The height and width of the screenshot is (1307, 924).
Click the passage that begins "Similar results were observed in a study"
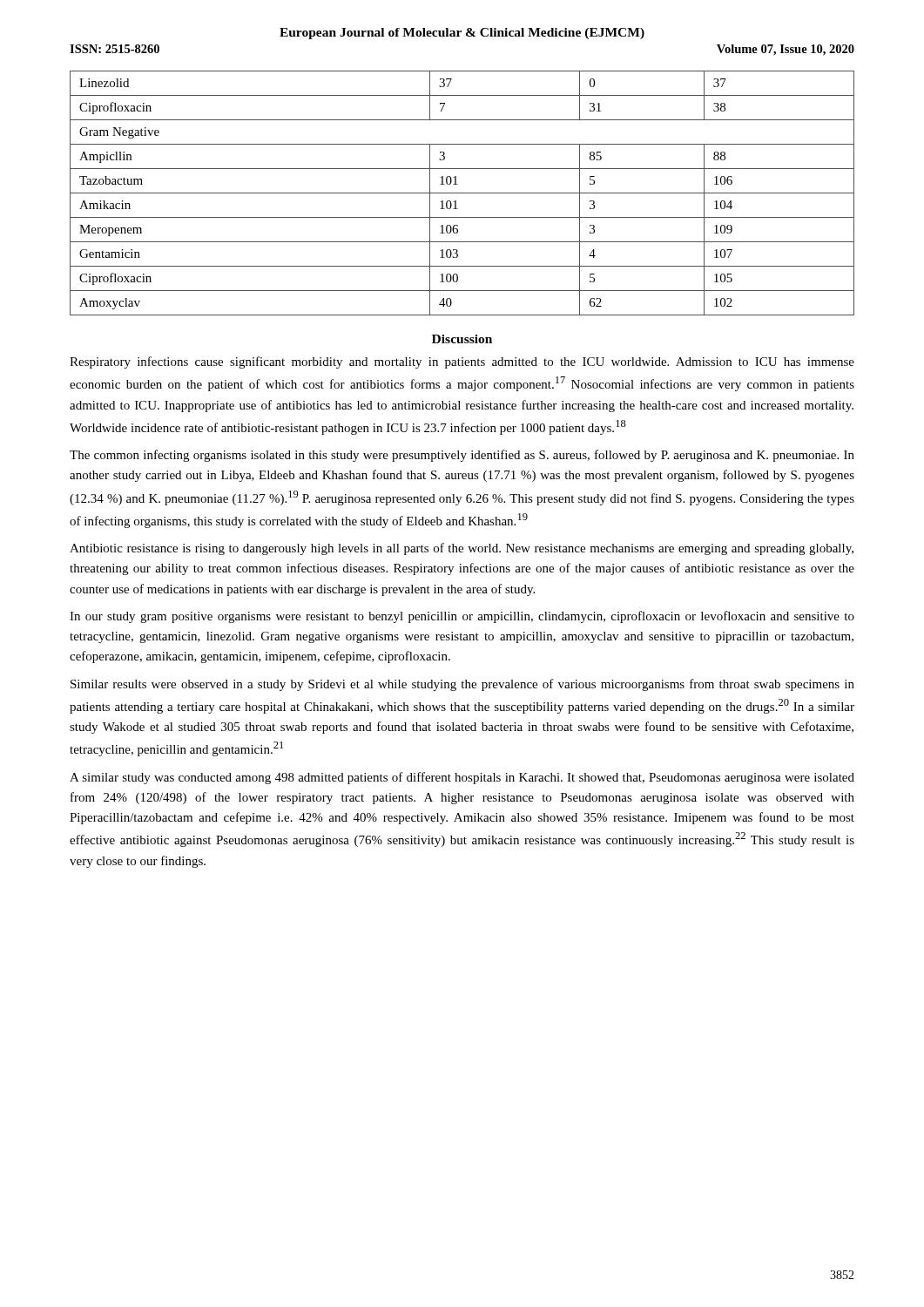(462, 717)
